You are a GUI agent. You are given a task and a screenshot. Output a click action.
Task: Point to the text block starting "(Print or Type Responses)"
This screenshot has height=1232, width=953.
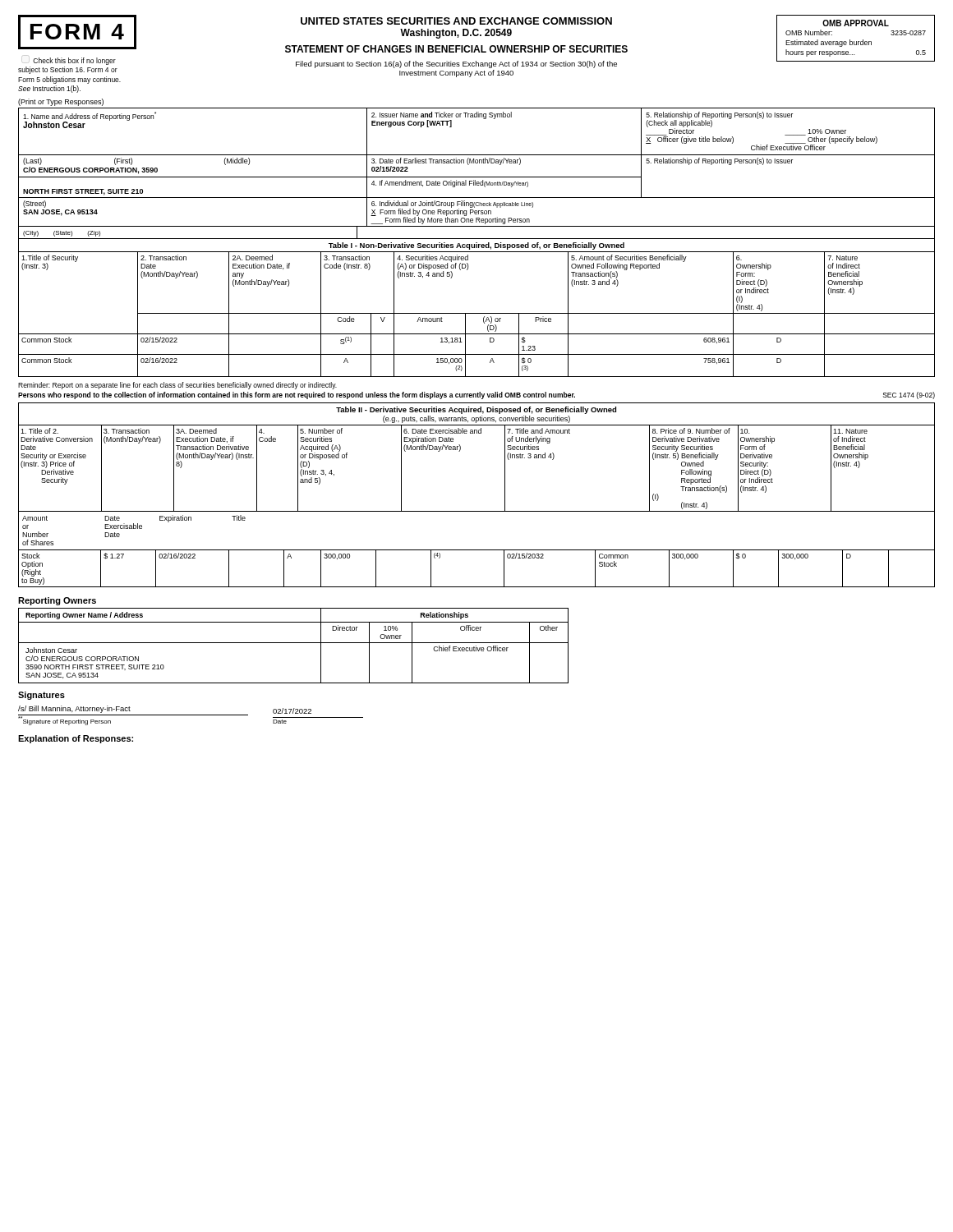(x=61, y=102)
